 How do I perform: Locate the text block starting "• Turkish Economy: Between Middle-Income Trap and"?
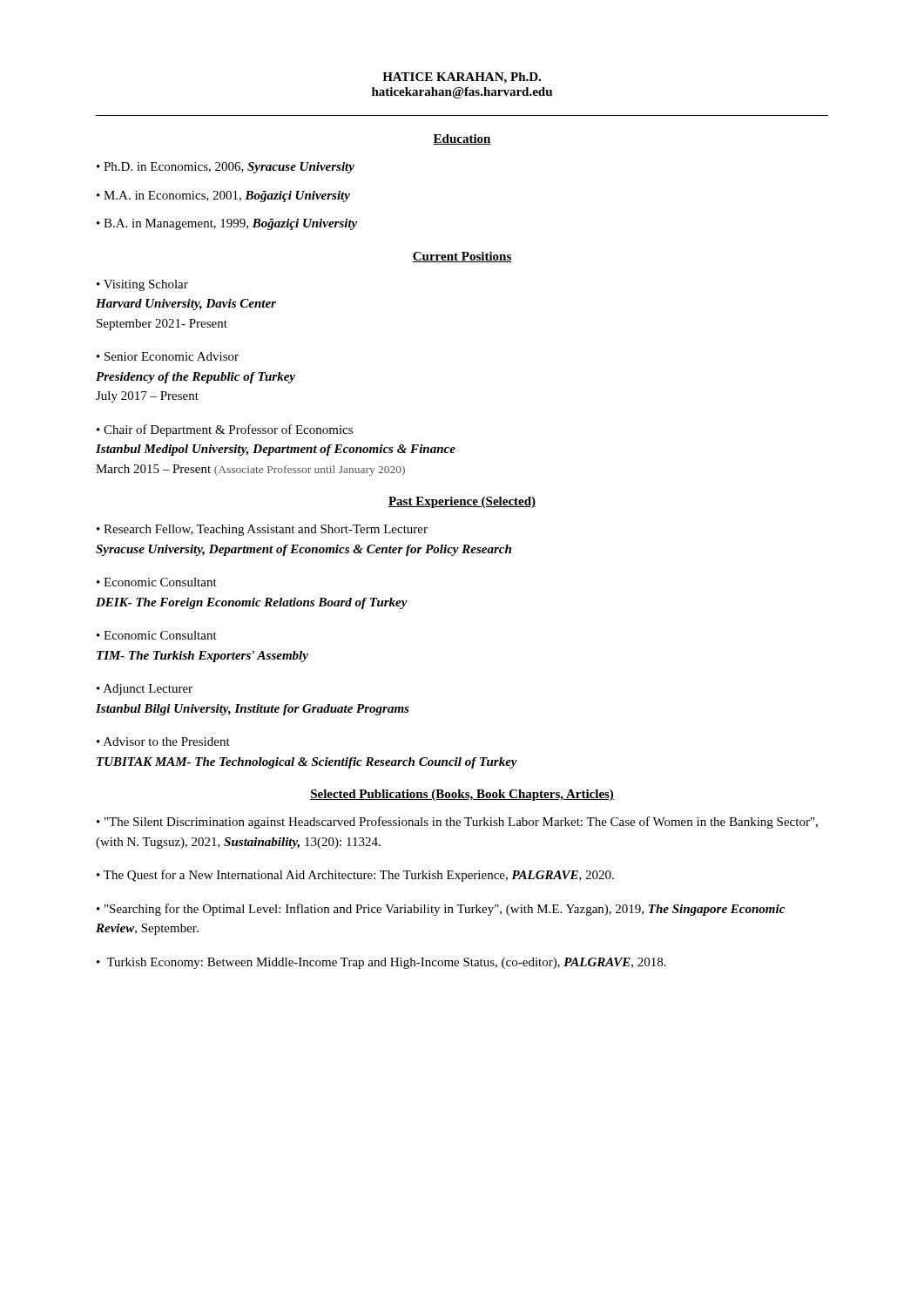tap(381, 961)
